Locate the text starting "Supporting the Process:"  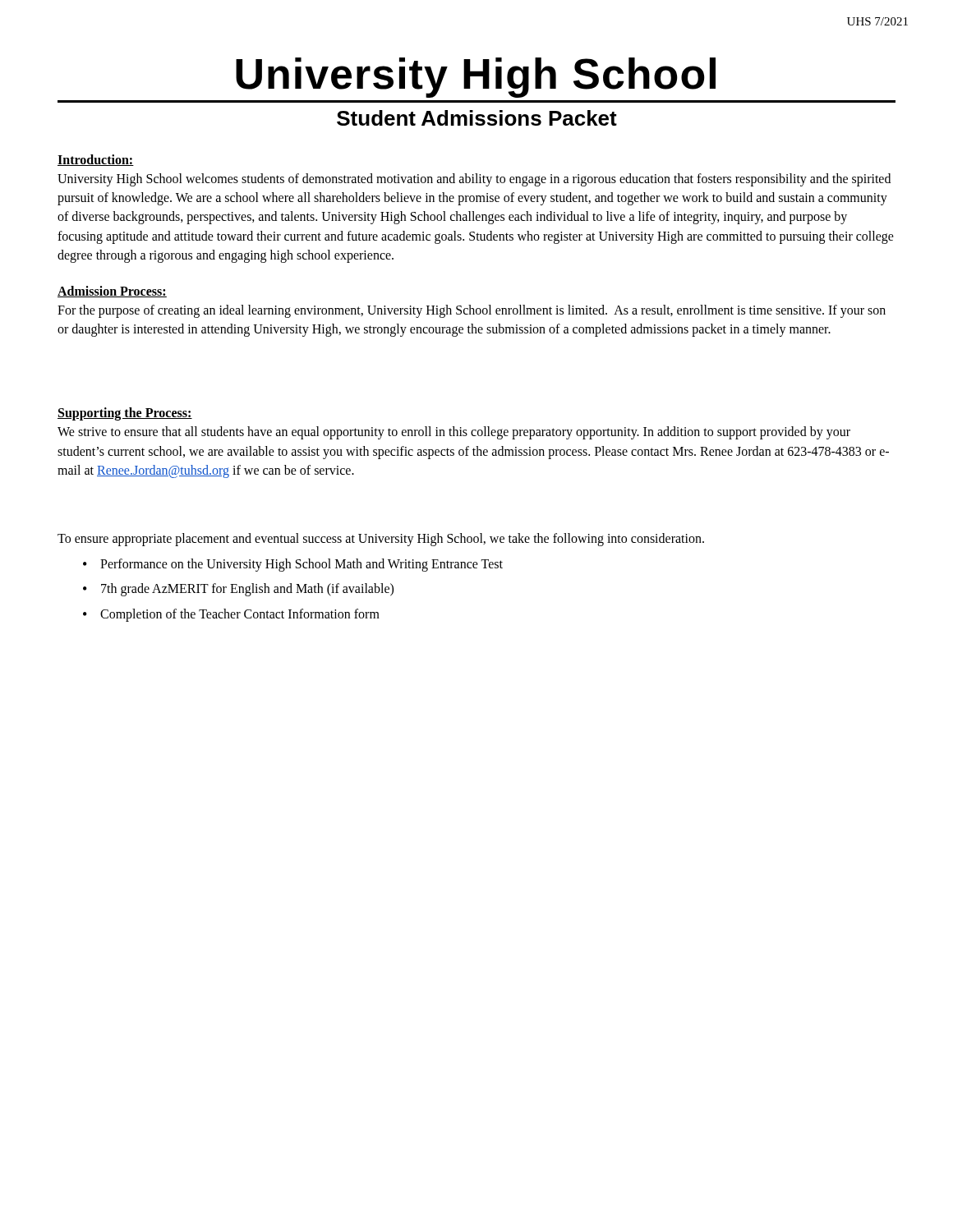tap(125, 413)
